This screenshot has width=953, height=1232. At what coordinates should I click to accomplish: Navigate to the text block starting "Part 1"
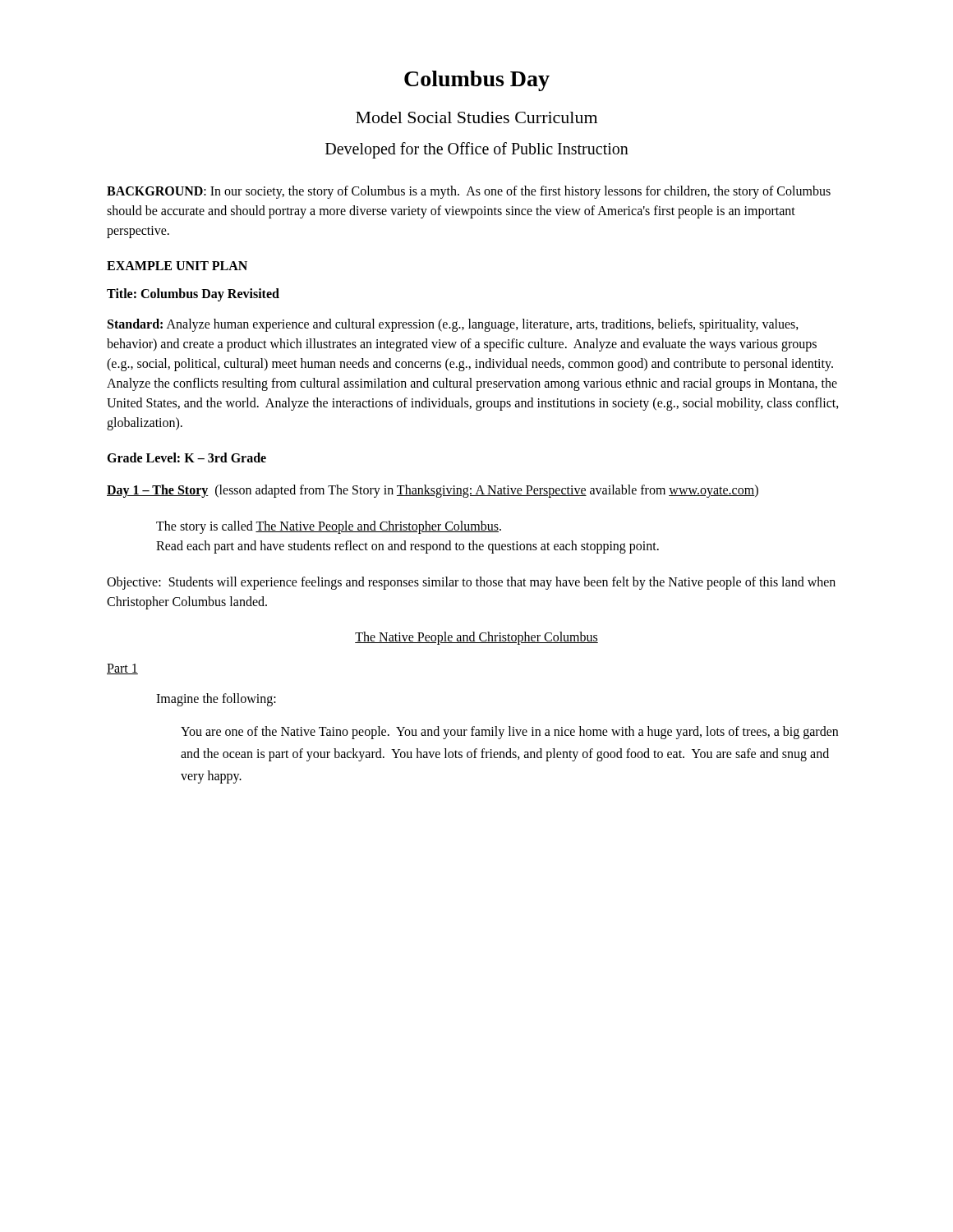[x=122, y=668]
